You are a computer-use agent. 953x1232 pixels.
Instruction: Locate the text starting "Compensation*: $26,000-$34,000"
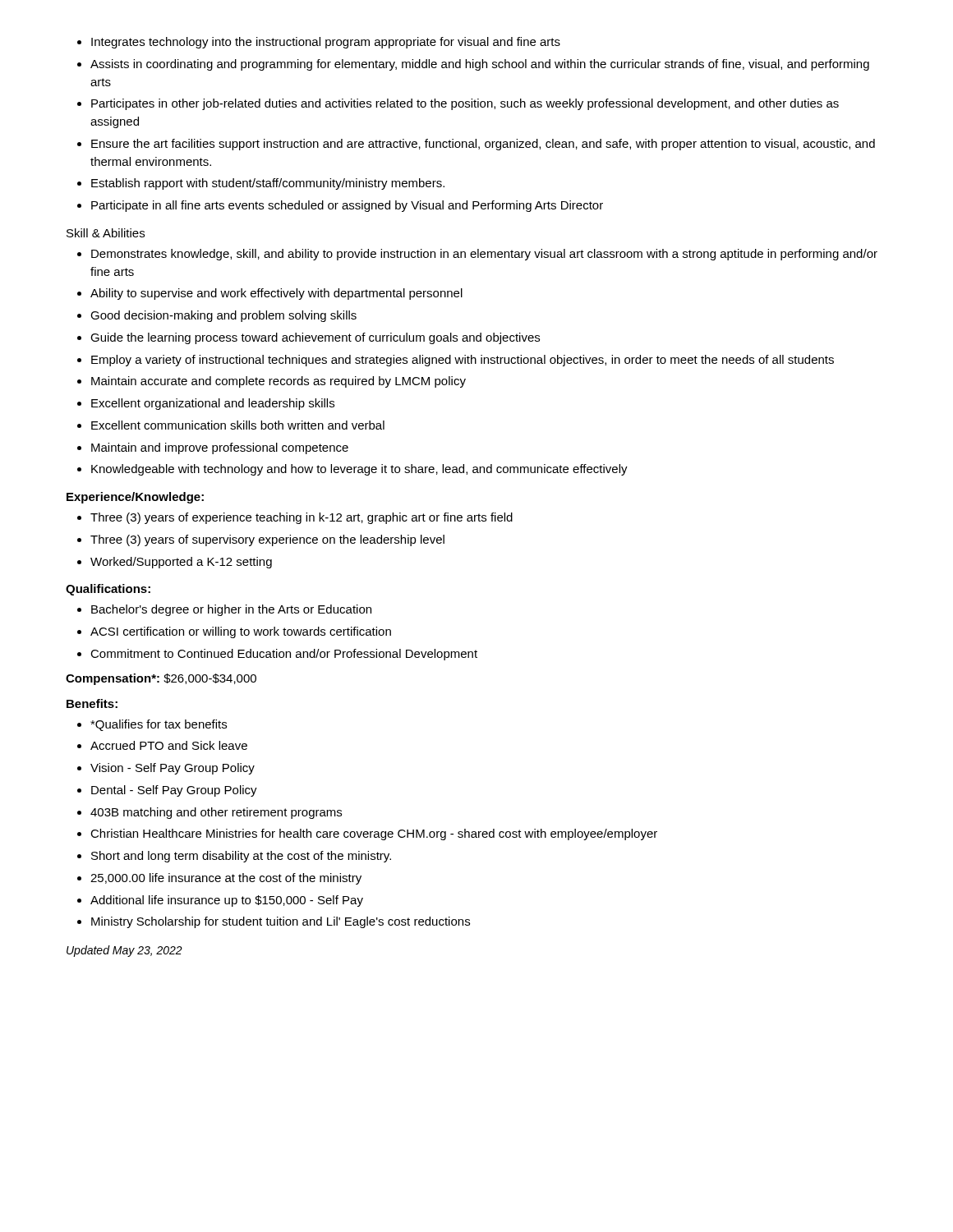pos(161,678)
